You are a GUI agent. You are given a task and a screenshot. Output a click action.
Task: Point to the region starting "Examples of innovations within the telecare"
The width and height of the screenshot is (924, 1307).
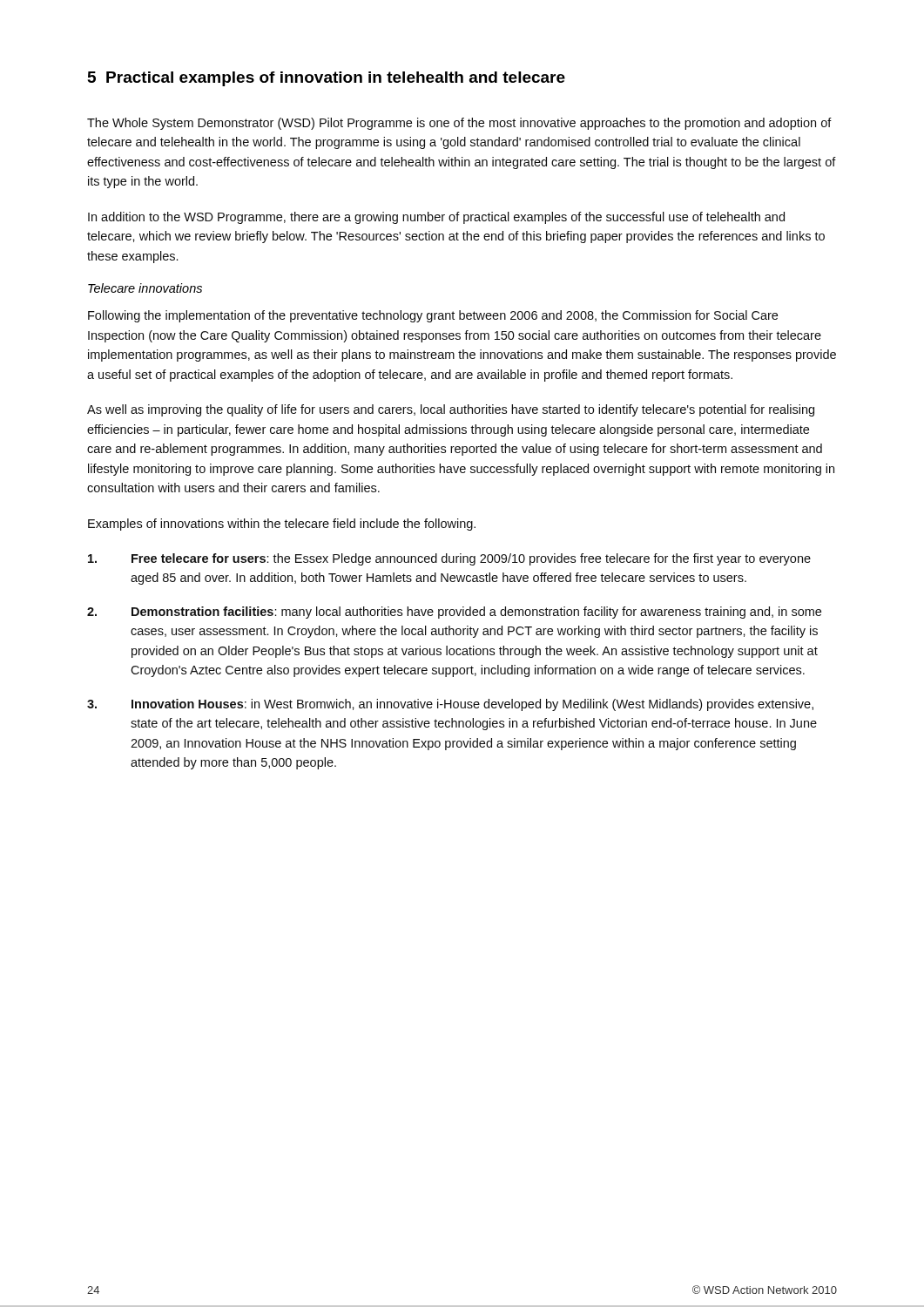[282, 523]
